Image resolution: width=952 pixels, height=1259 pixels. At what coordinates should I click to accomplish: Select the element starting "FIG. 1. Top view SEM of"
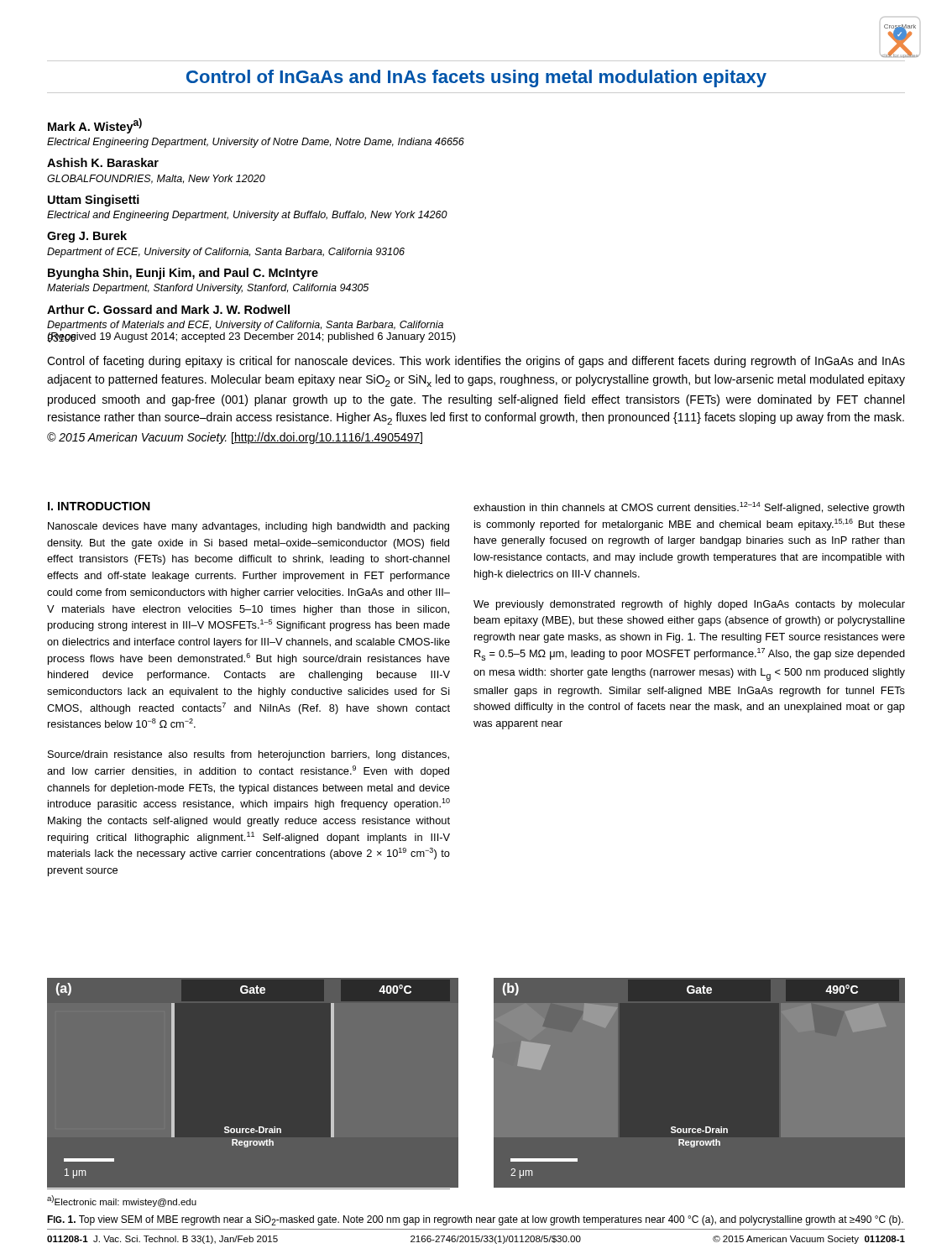tap(475, 1221)
